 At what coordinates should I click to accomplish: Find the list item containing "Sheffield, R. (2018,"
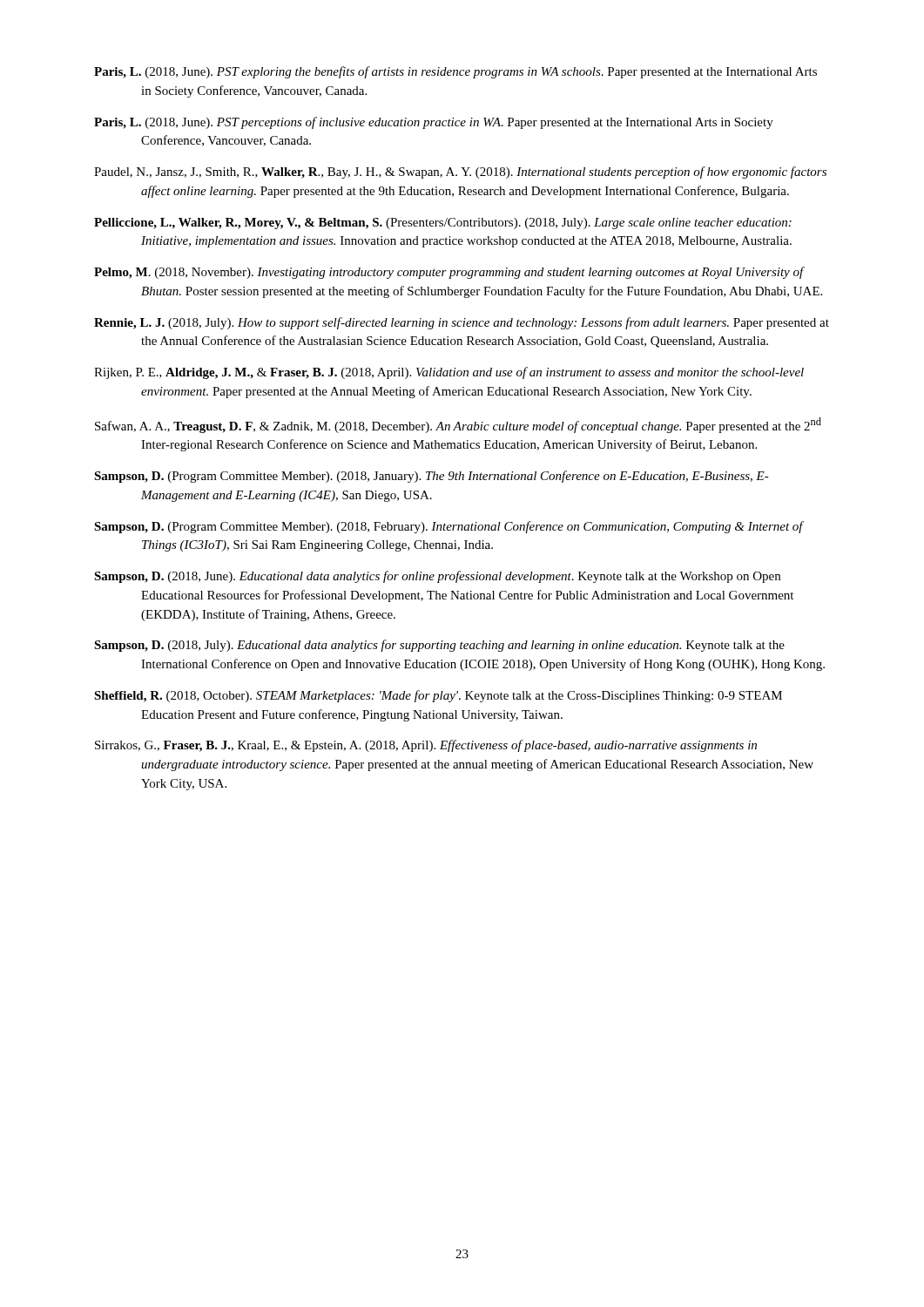[438, 705]
